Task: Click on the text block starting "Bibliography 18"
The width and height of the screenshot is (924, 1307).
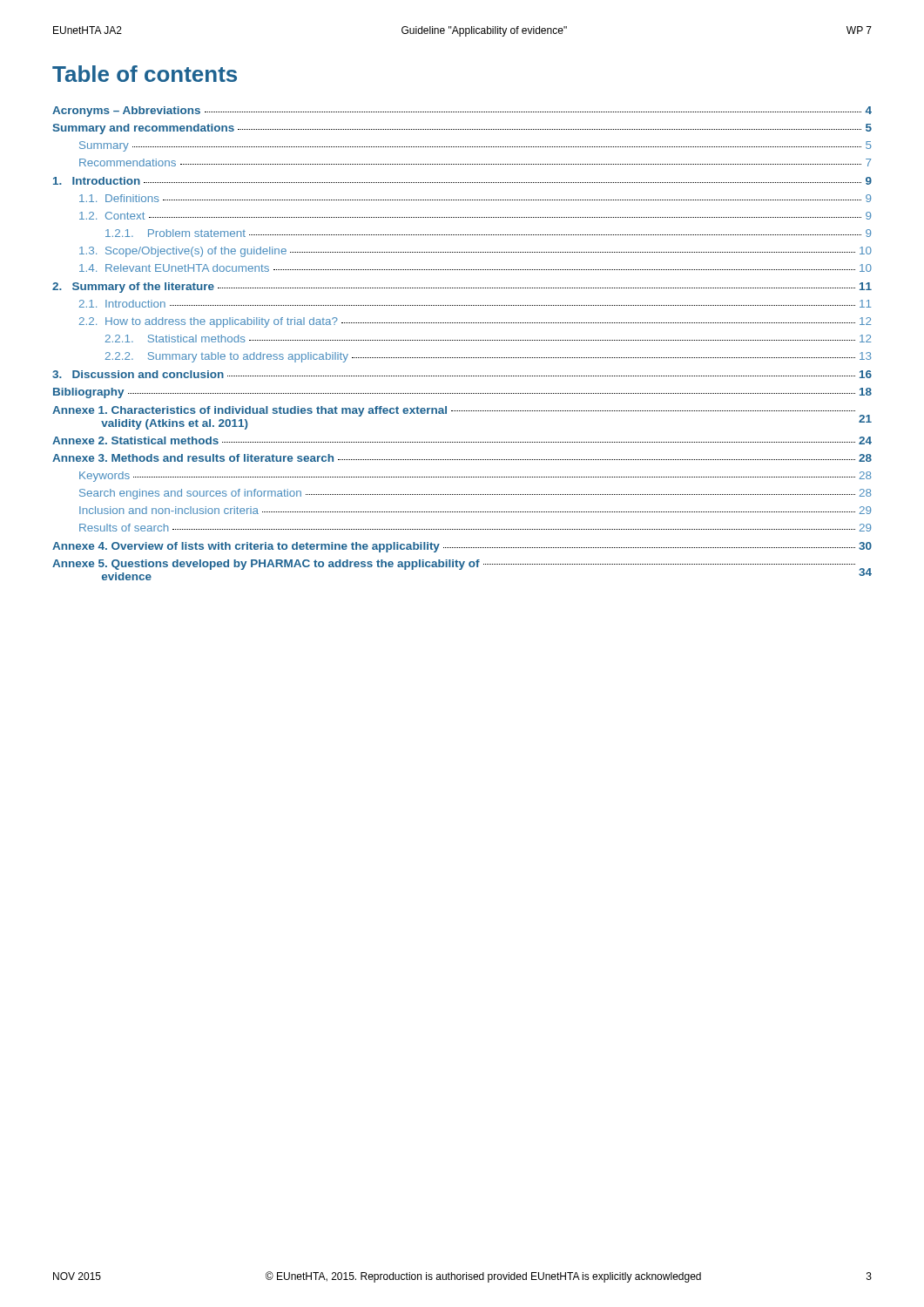Action: coord(462,392)
